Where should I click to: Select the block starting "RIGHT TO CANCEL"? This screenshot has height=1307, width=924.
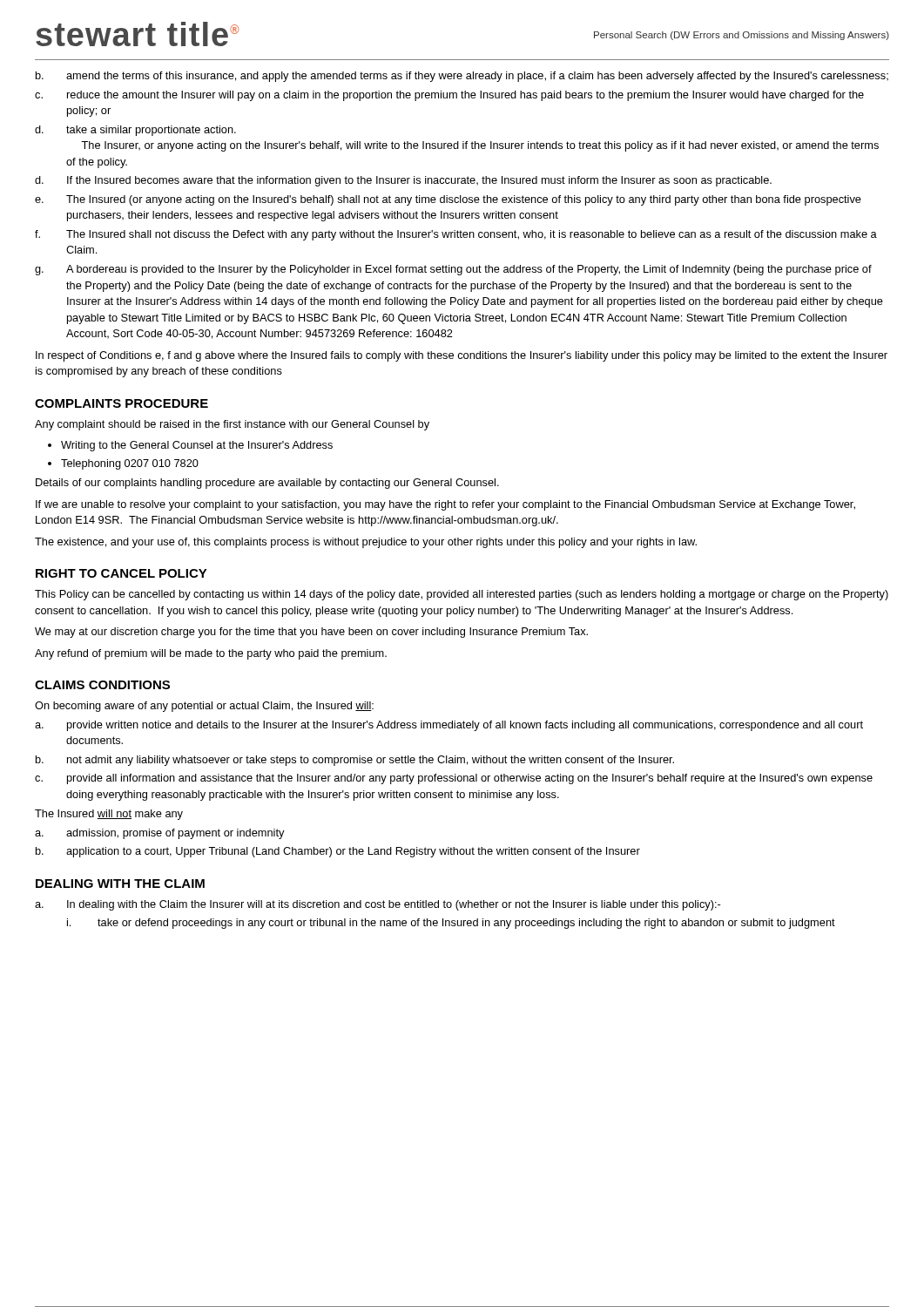pos(121,573)
